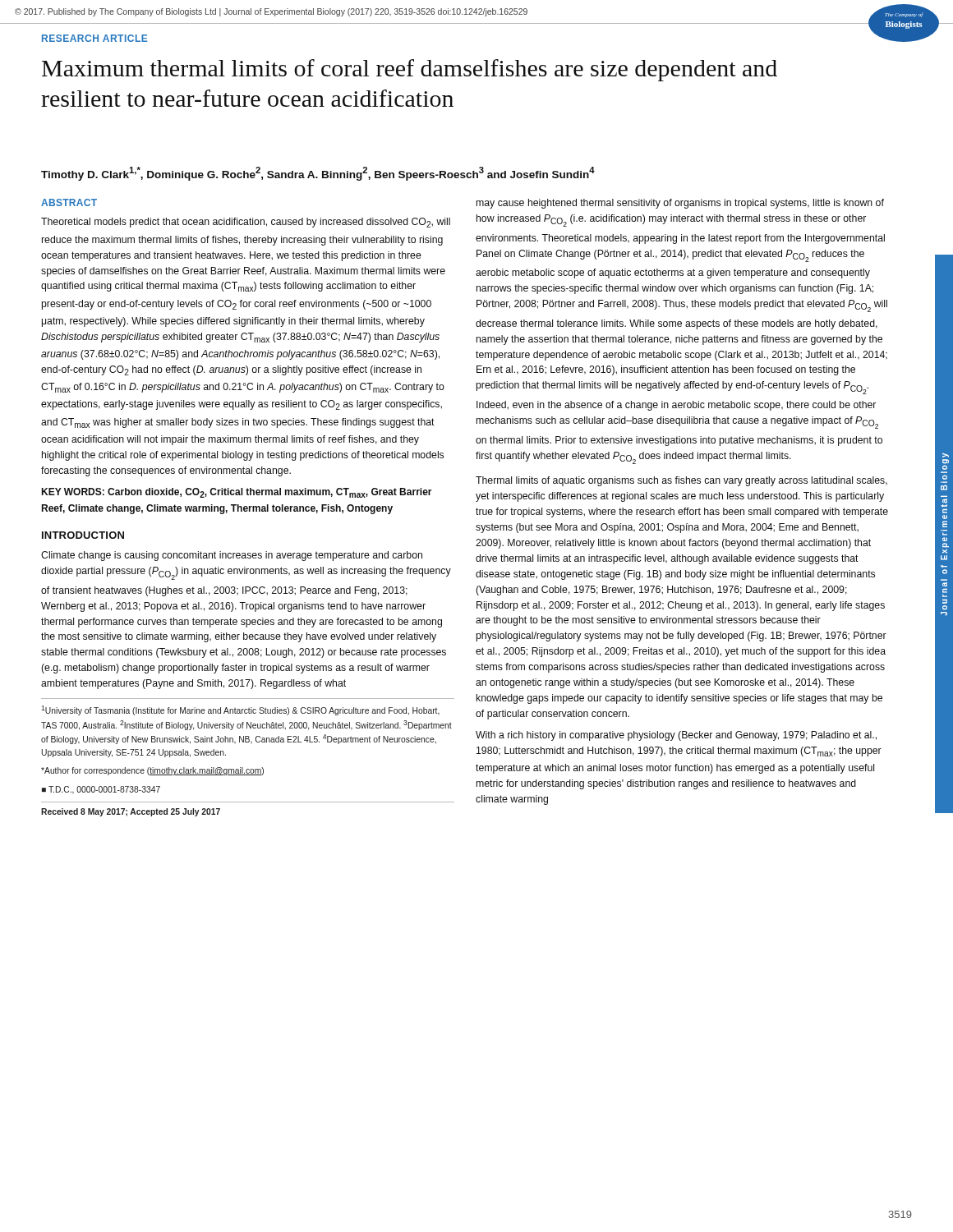953x1232 pixels.
Task: Click on the logo
Action: (x=904, y=23)
